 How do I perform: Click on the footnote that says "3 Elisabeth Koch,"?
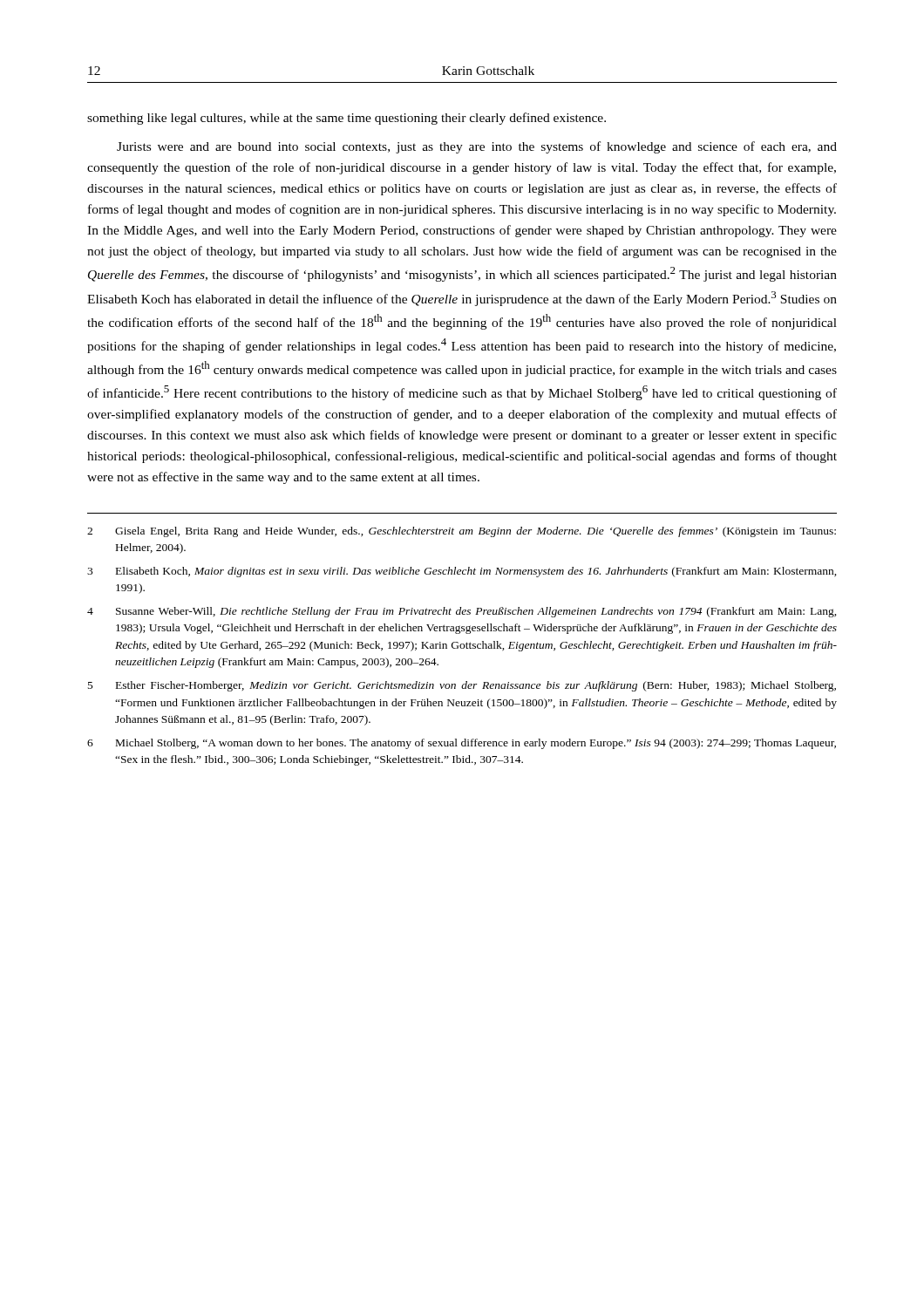click(x=462, y=579)
